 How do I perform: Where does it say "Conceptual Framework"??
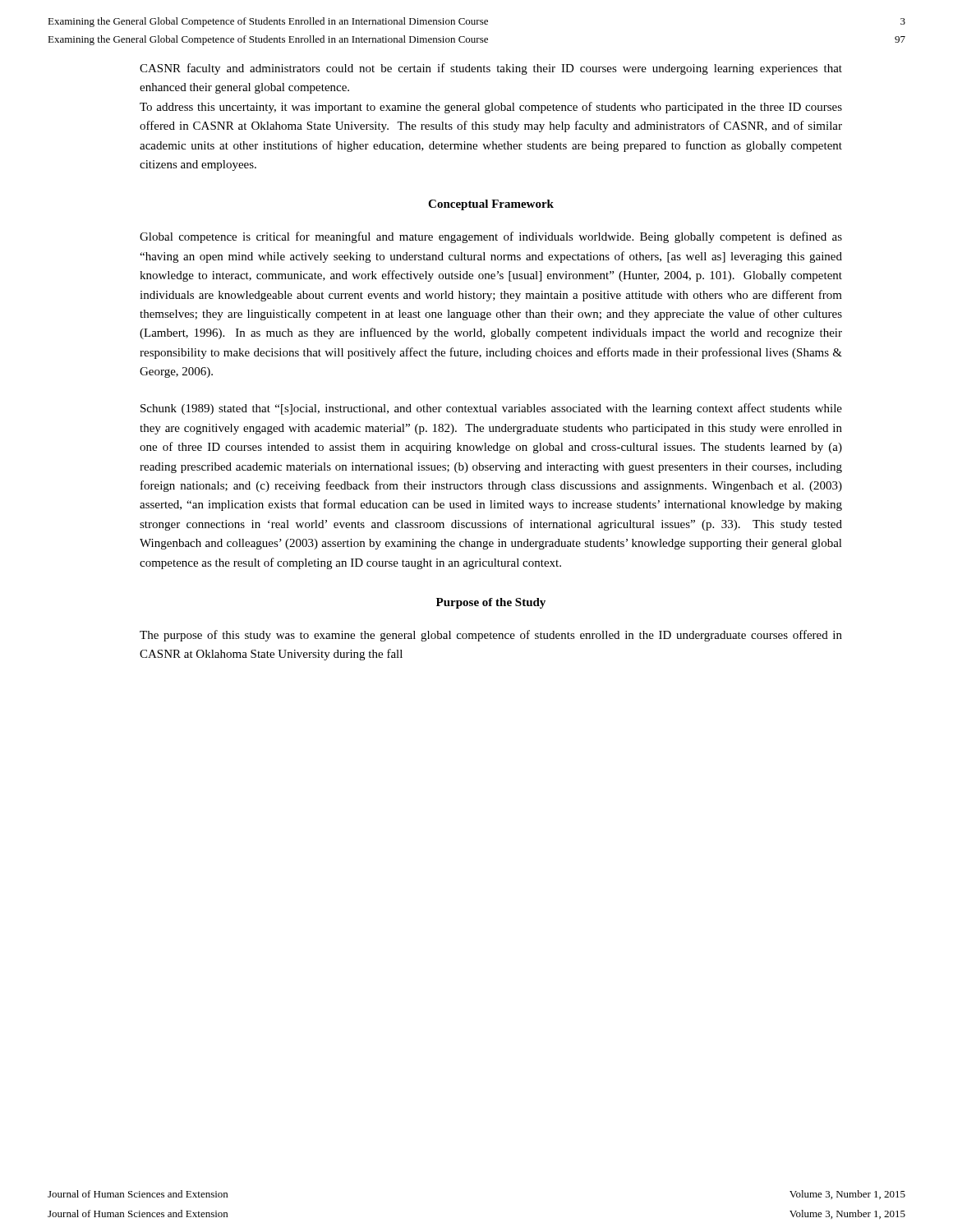491,204
